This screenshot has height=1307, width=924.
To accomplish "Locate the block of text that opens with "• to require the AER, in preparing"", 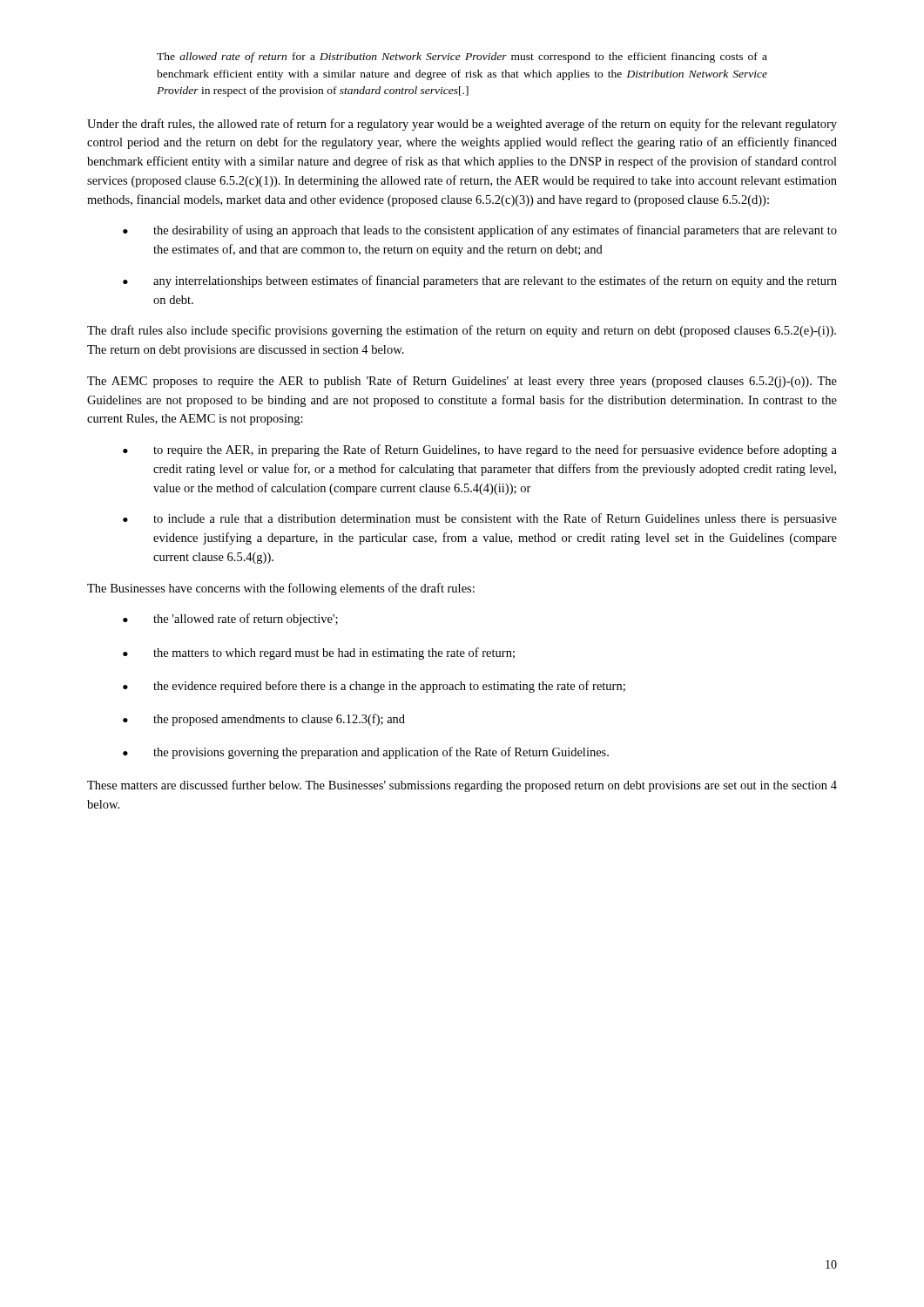I will coord(462,470).
